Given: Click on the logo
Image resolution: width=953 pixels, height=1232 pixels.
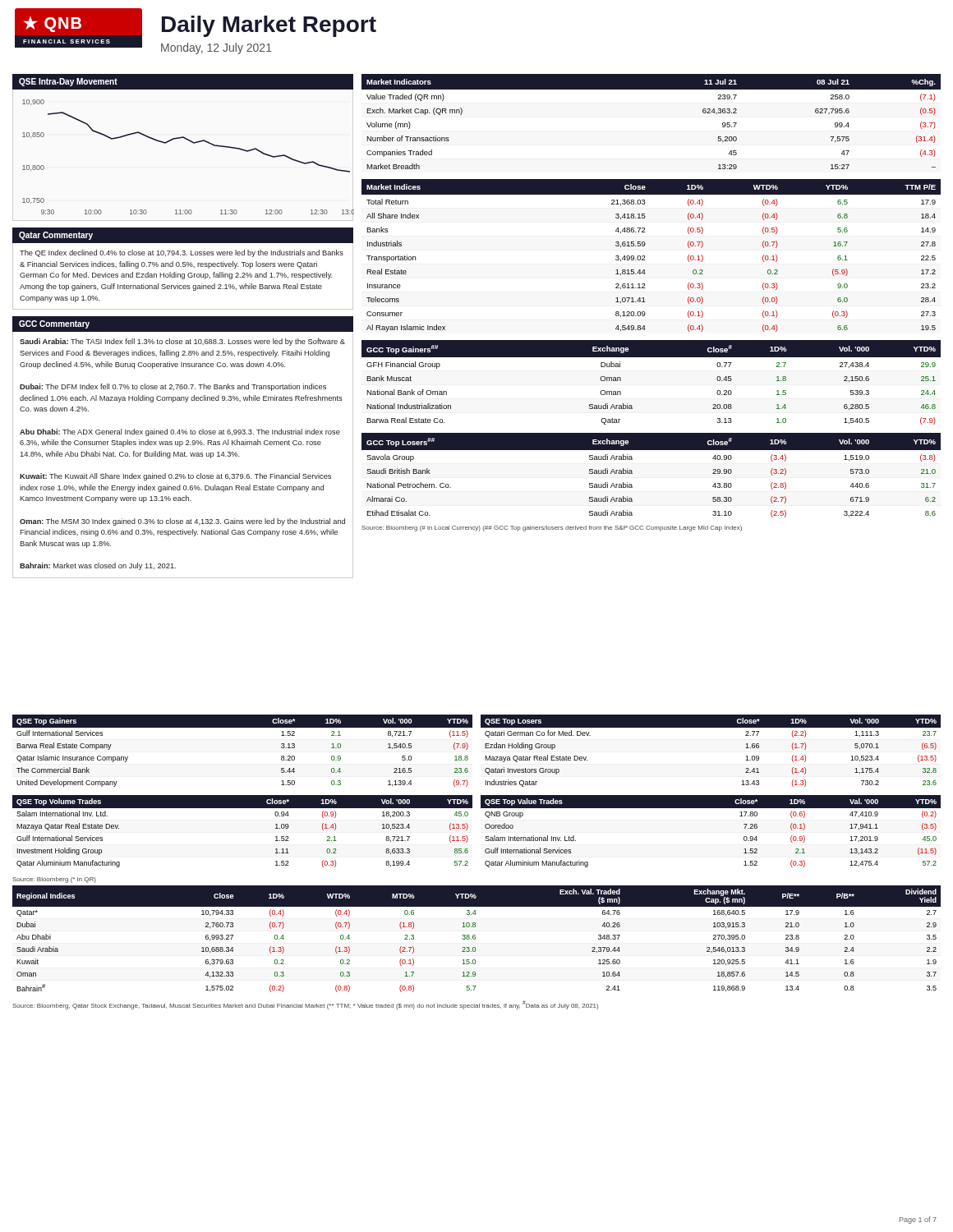Looking at the screenshot, I should [78, 28].
